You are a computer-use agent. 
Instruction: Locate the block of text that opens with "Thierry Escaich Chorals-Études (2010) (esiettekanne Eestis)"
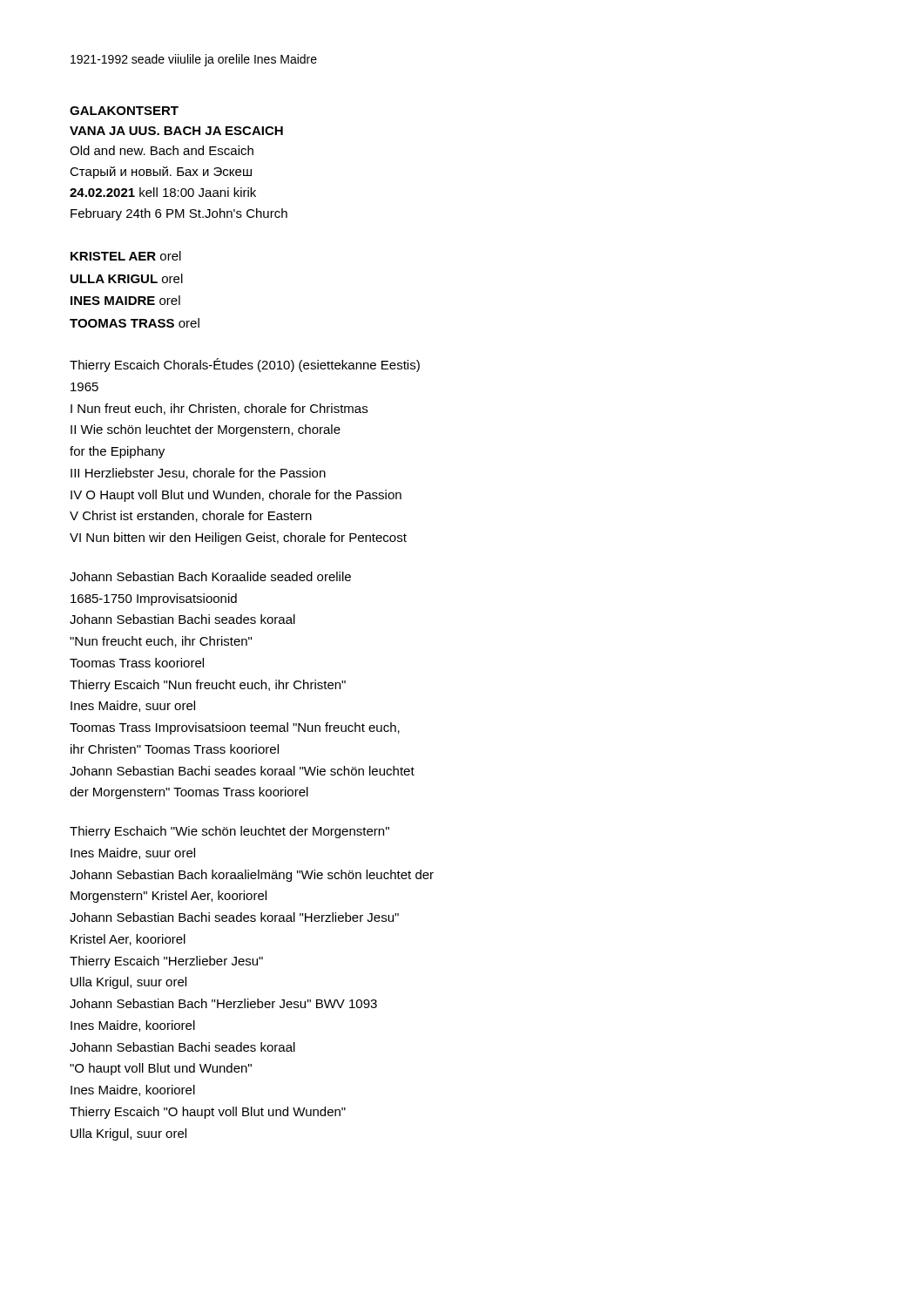(x=245, y=365)
